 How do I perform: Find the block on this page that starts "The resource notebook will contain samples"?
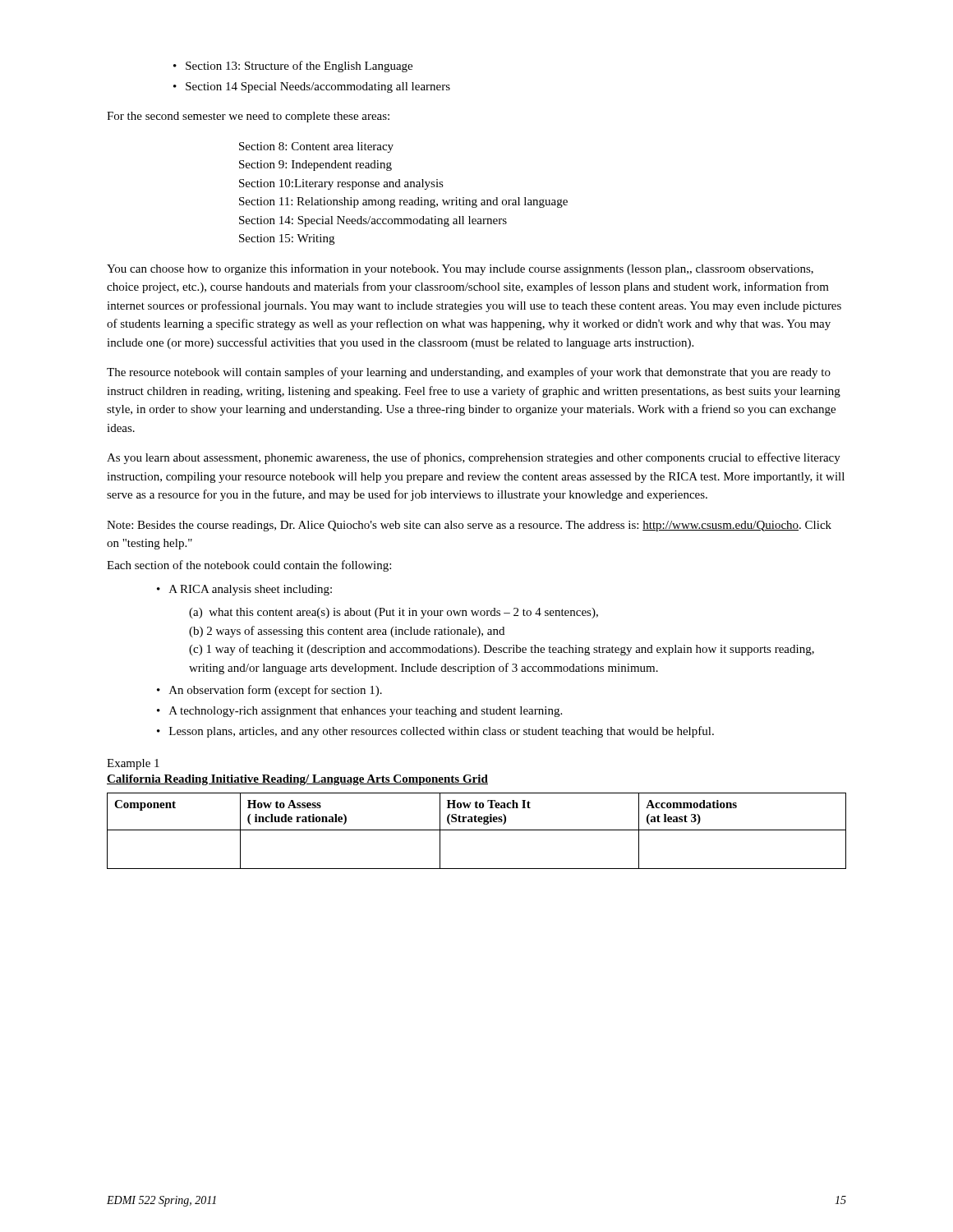473,400
